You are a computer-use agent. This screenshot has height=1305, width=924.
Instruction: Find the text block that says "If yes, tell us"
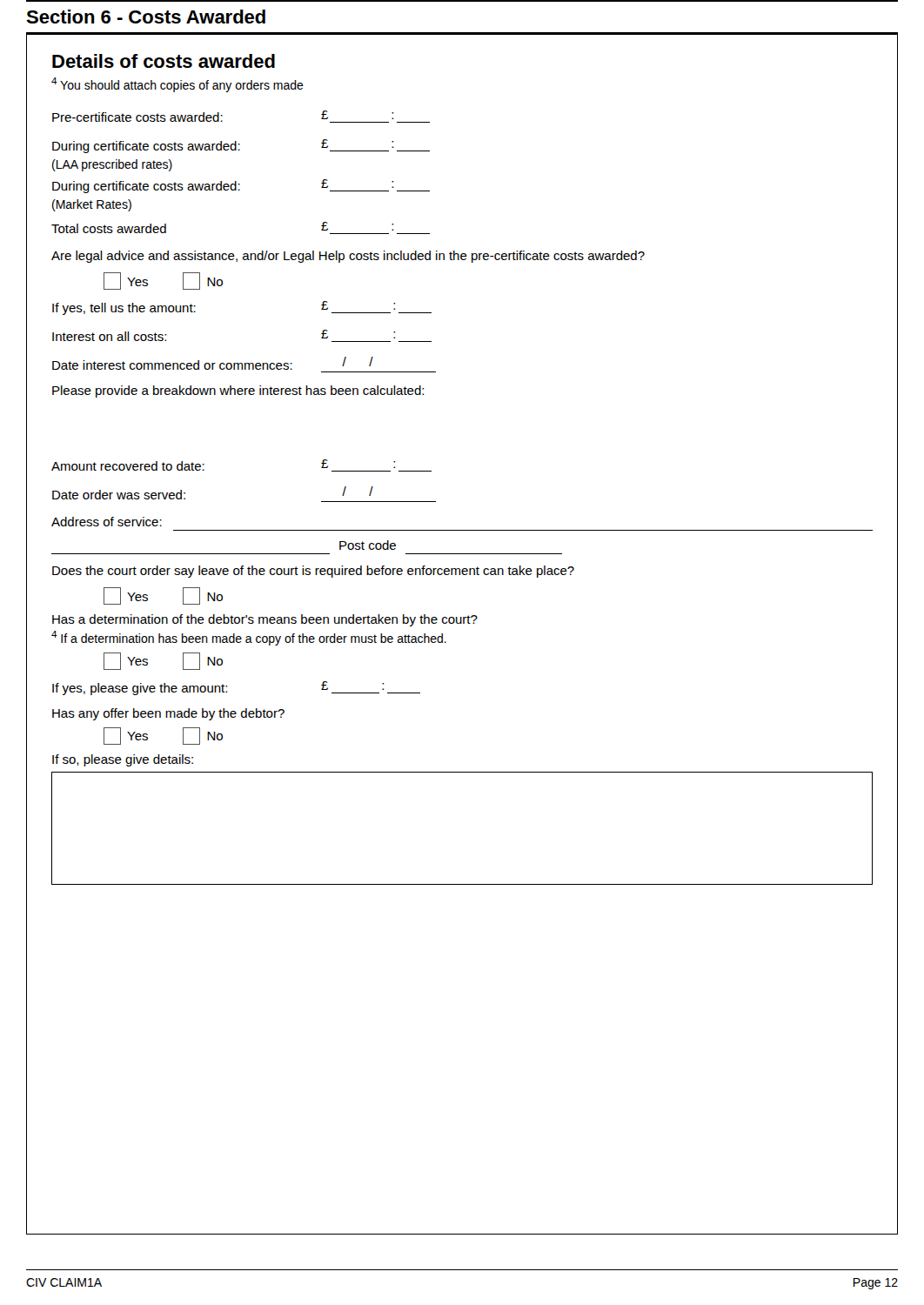pos(121,308)
